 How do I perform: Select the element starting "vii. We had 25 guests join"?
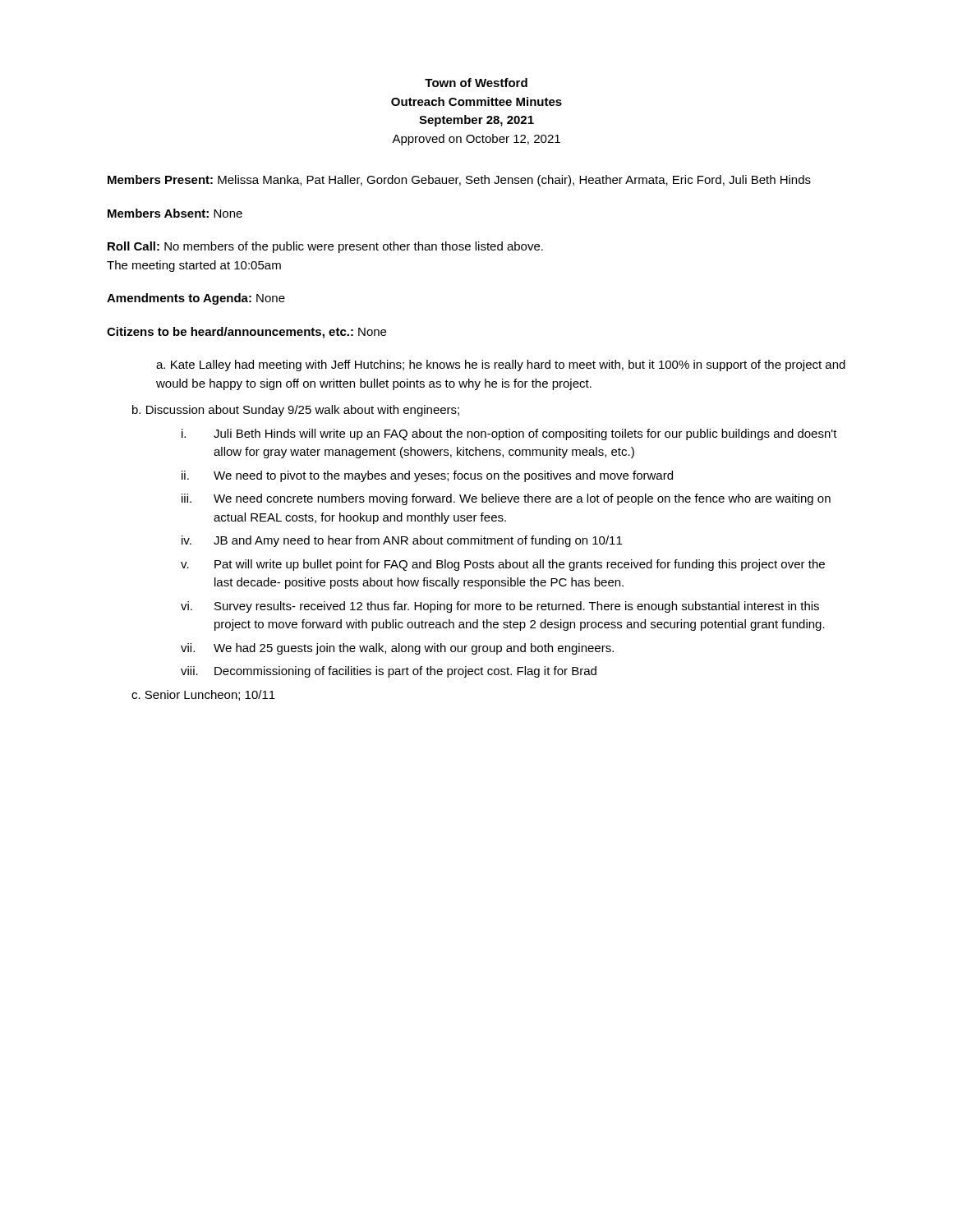pyautogui.click(x=513, y=648)
